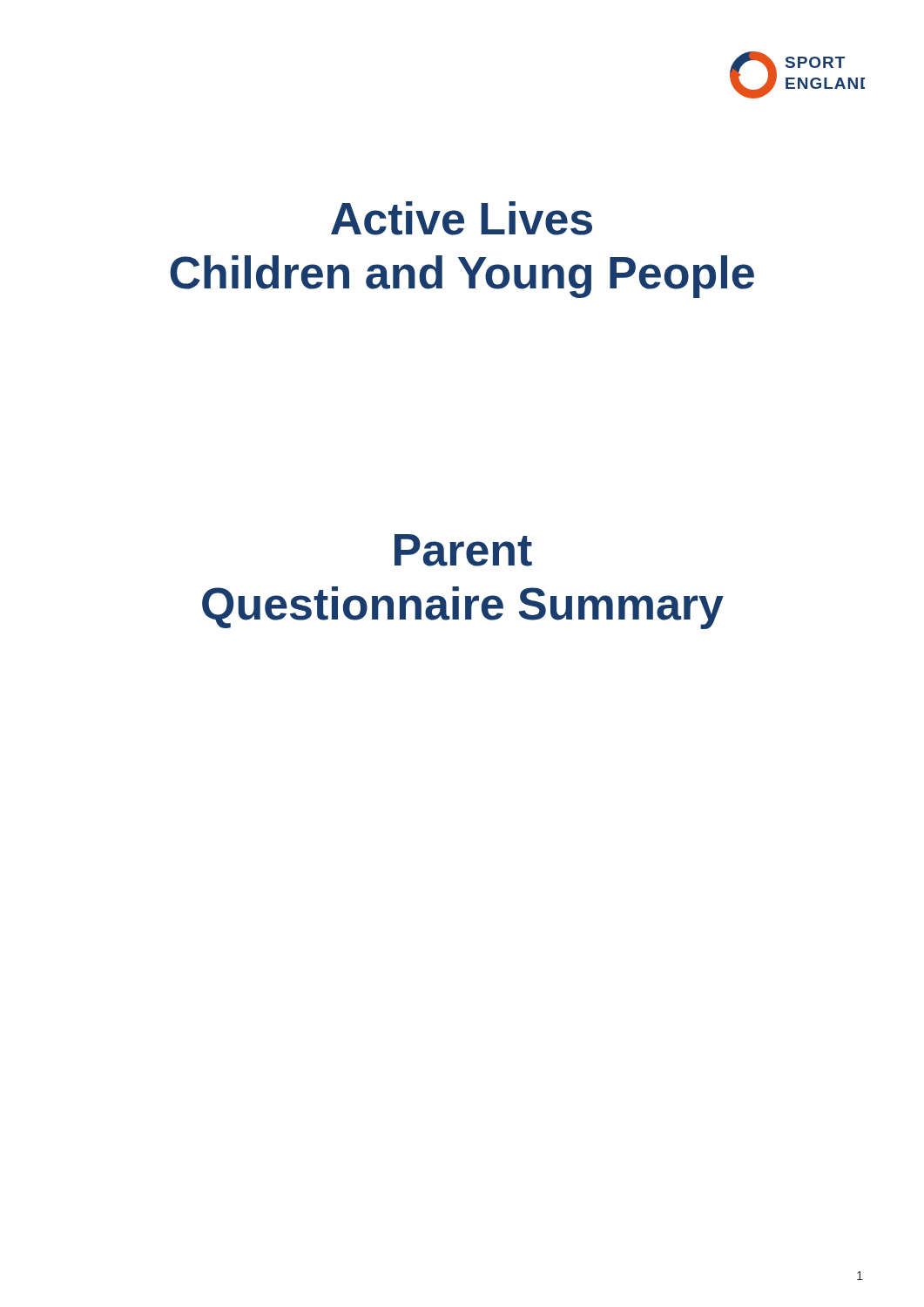Locate a logo
The image size is (924, 1307).
[795, 78]
